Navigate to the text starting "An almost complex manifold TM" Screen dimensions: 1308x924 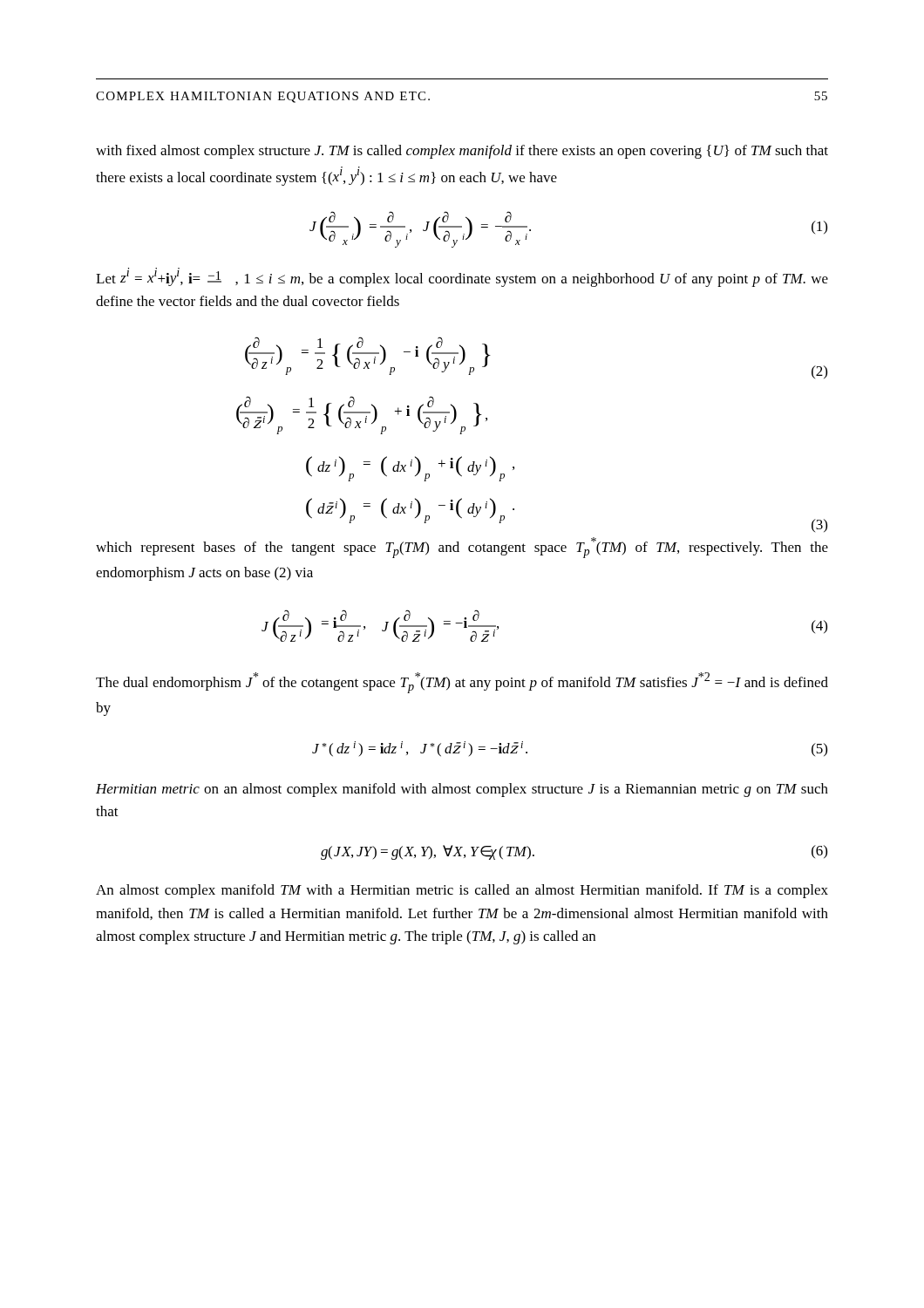[462, 913]
